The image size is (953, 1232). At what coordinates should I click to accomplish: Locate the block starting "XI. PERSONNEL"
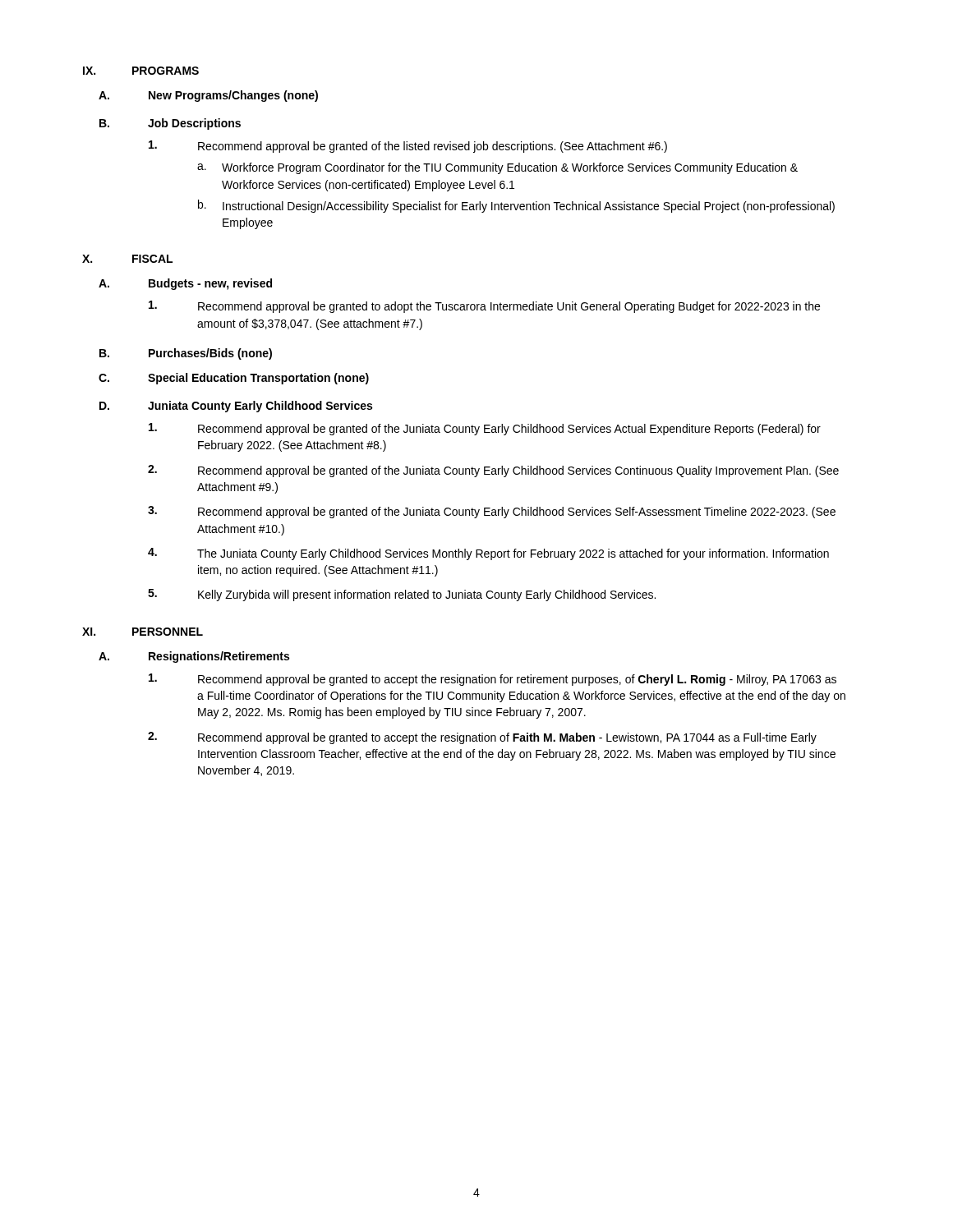(143, 631)
